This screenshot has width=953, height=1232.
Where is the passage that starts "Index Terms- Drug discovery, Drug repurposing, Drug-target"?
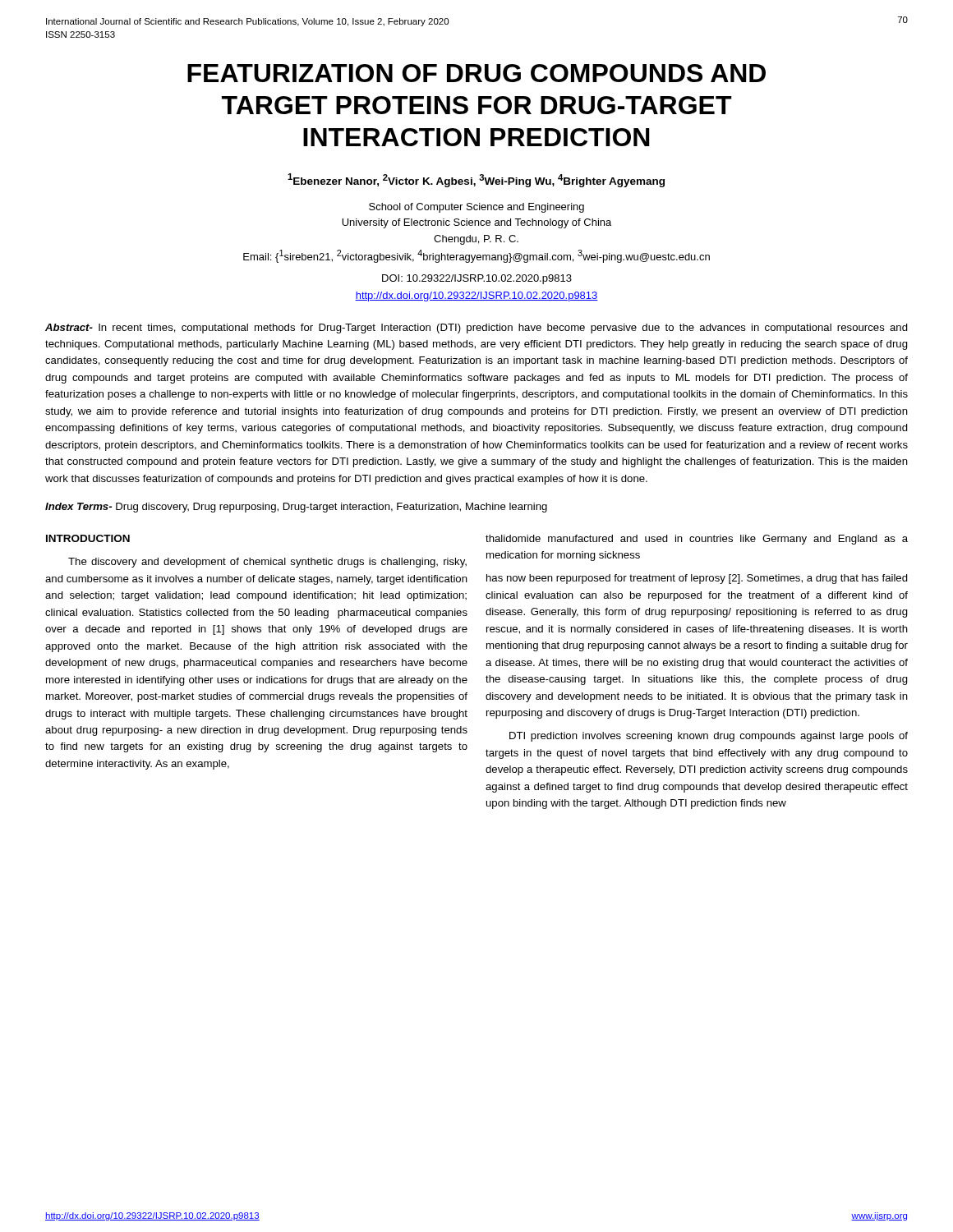[296, 506]
